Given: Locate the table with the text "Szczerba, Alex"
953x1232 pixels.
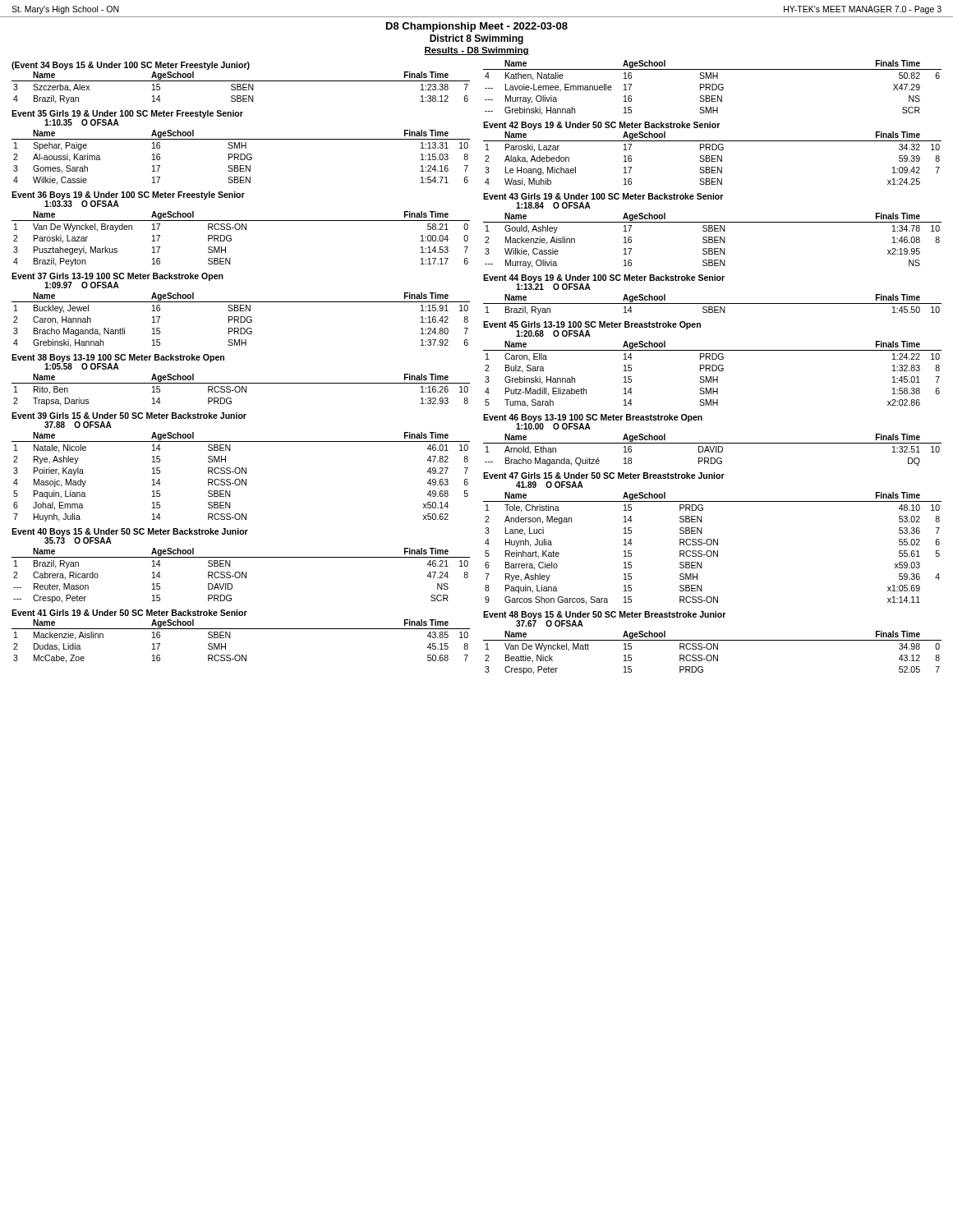Looking at the screenshot, I should tap(241, 87).
